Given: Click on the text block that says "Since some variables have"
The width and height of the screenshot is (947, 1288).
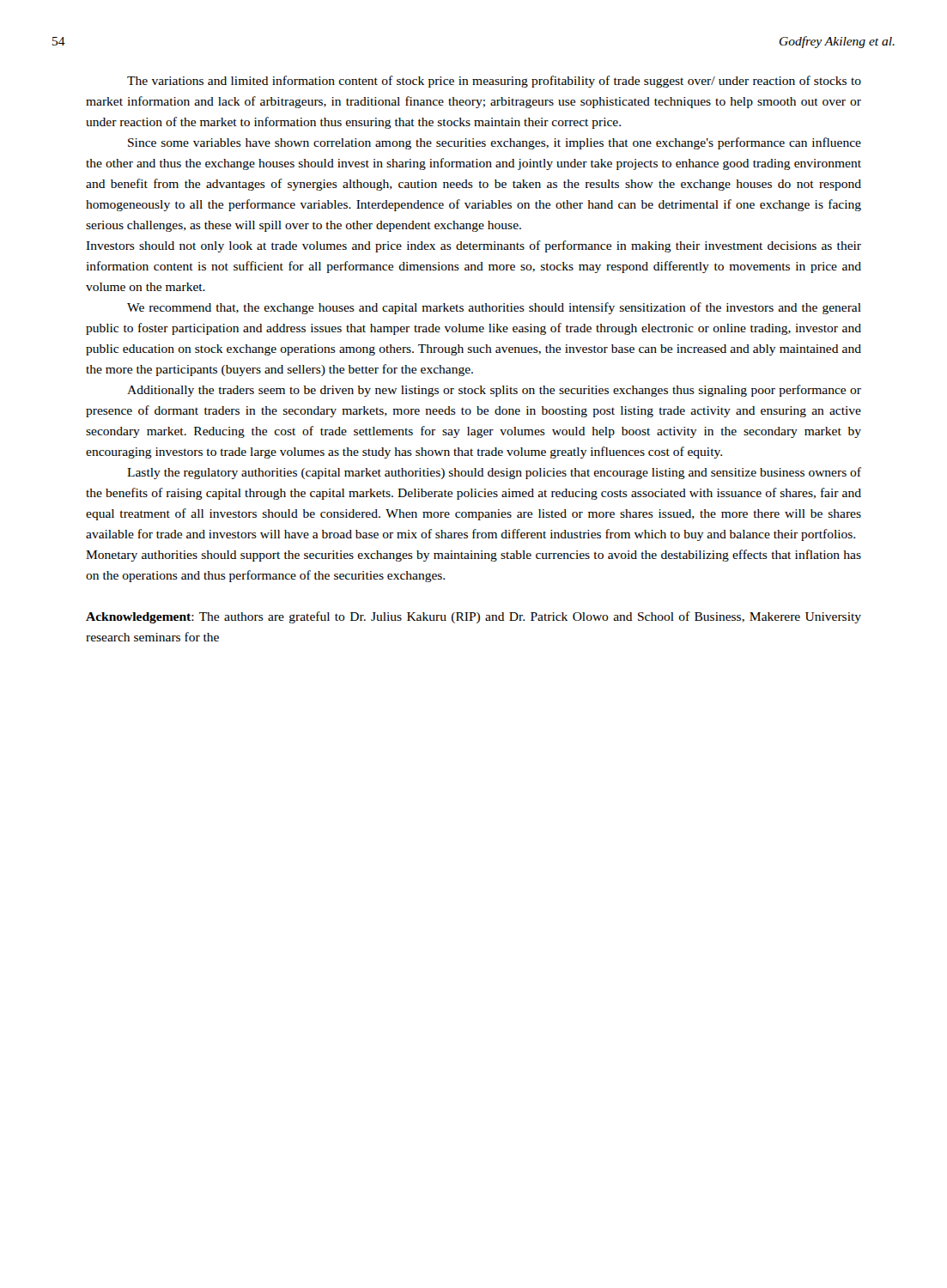Looking at the screenshot, I should coord(474,184).
